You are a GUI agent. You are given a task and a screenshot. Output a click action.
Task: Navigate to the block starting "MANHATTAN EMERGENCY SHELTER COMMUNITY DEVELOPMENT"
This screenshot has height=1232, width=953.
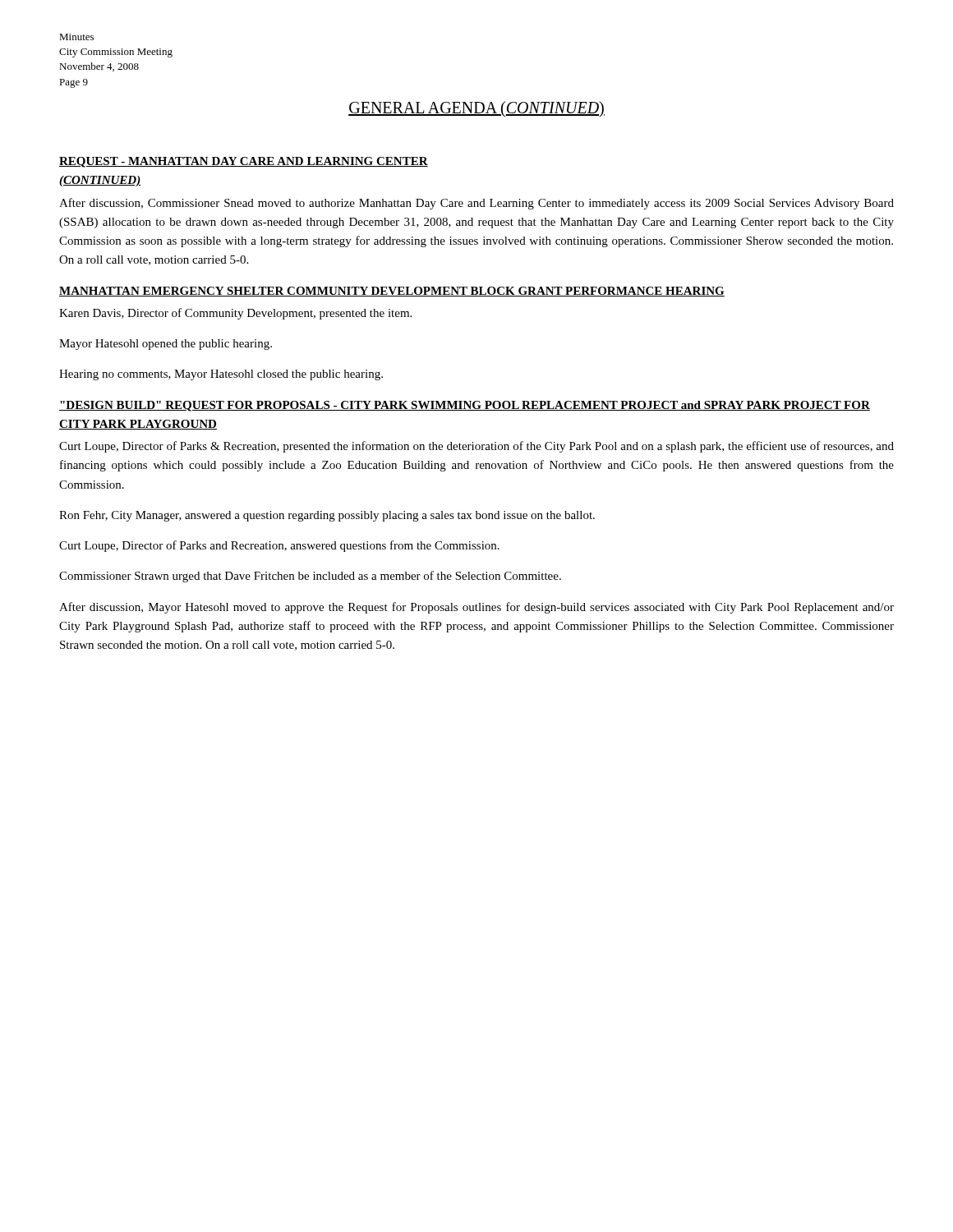(392, 290)
